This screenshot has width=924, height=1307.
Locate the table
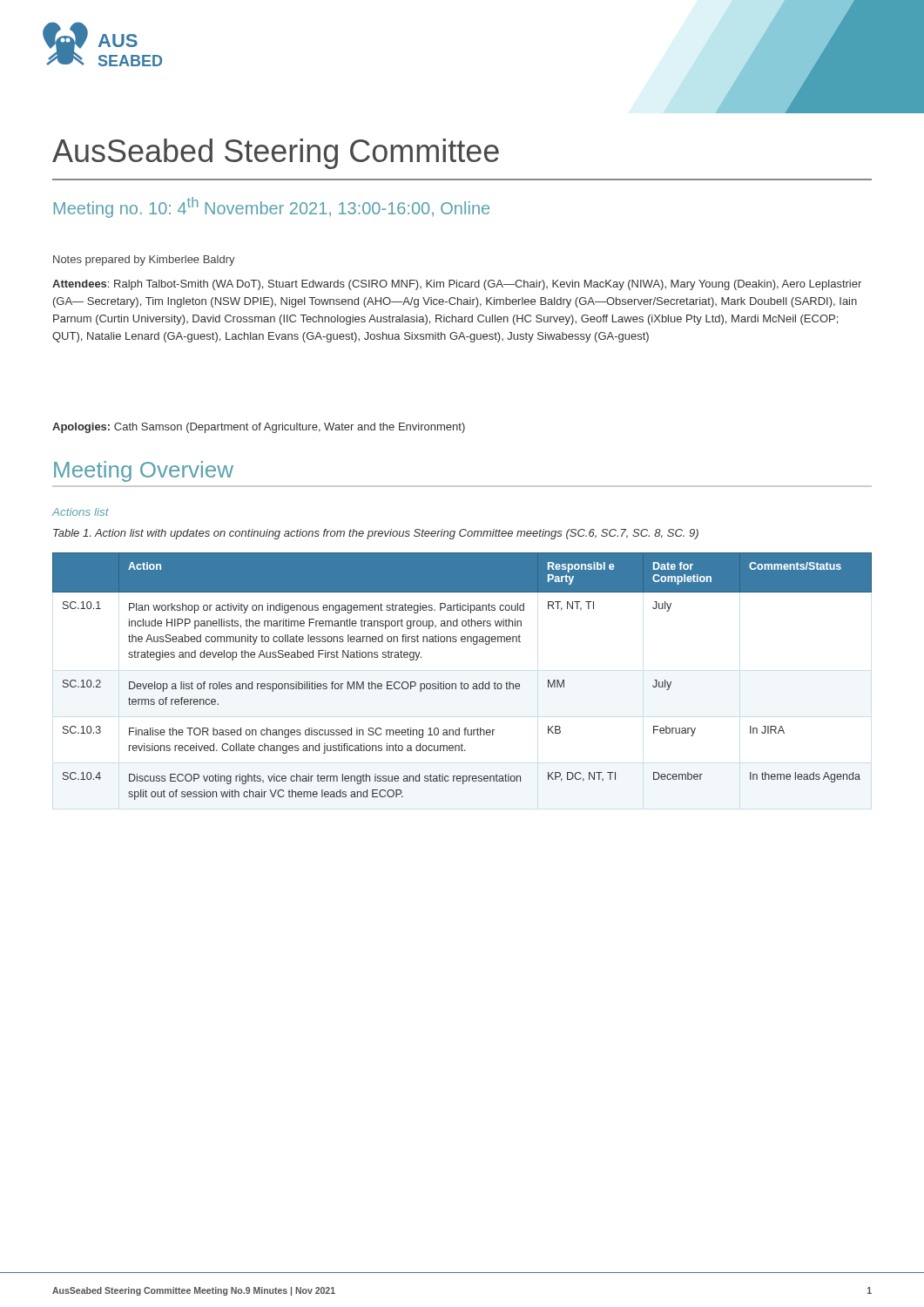pyautogui.click(x=462, y=681)
